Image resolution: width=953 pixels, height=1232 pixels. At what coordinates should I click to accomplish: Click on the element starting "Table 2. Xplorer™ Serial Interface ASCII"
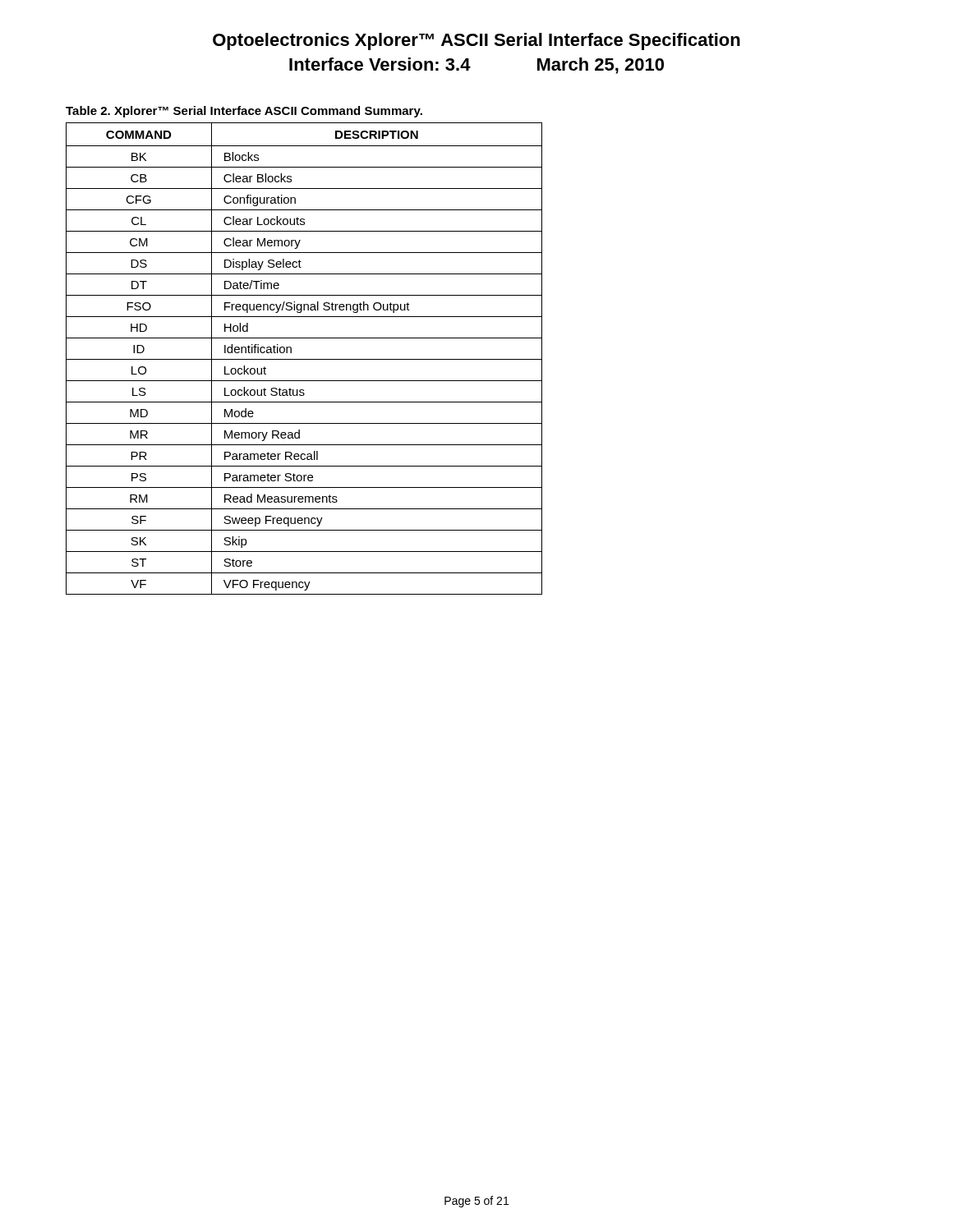click(244, 110)
